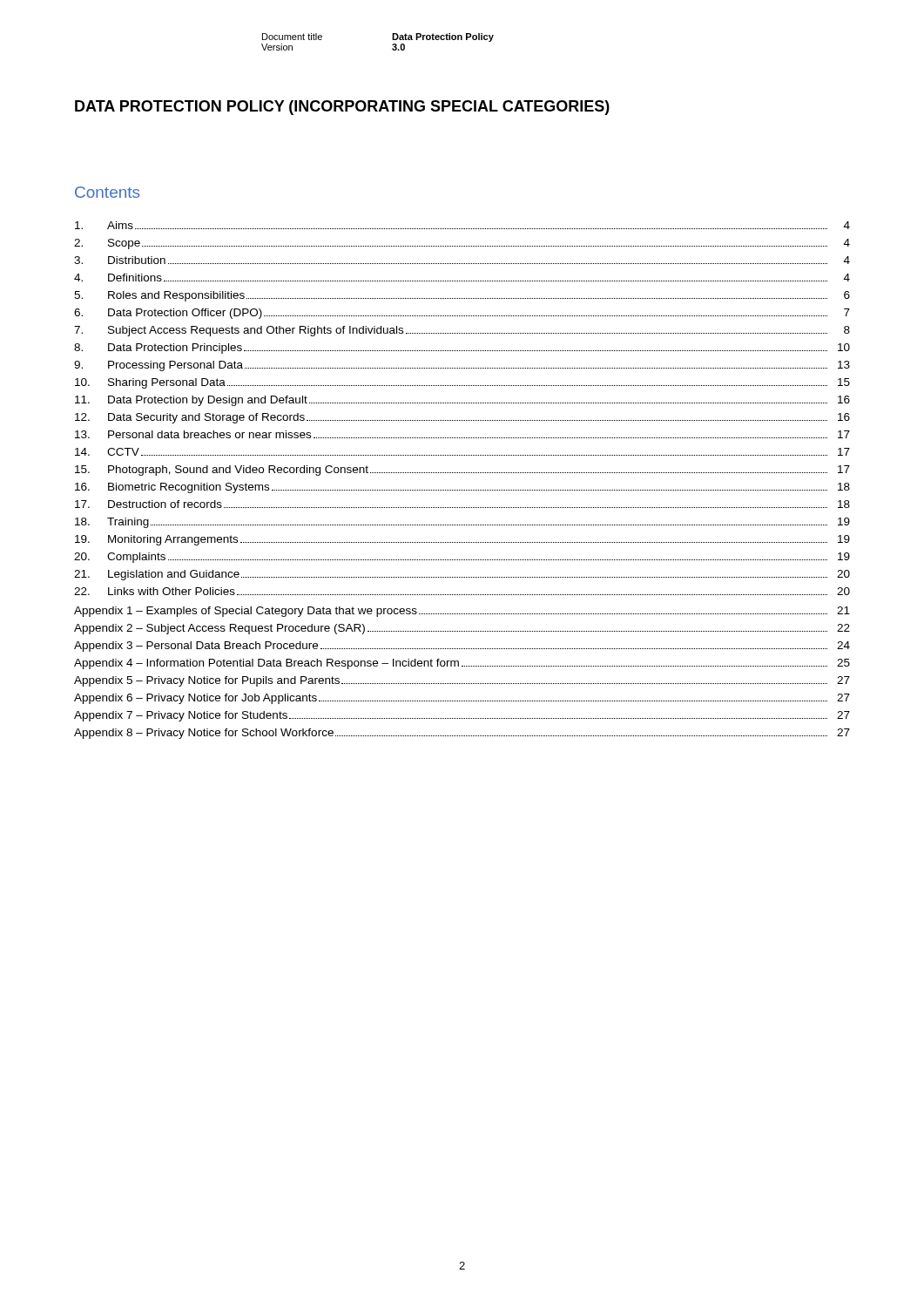Click on the region starting "Appendix 6 – Privacy"

462,697
